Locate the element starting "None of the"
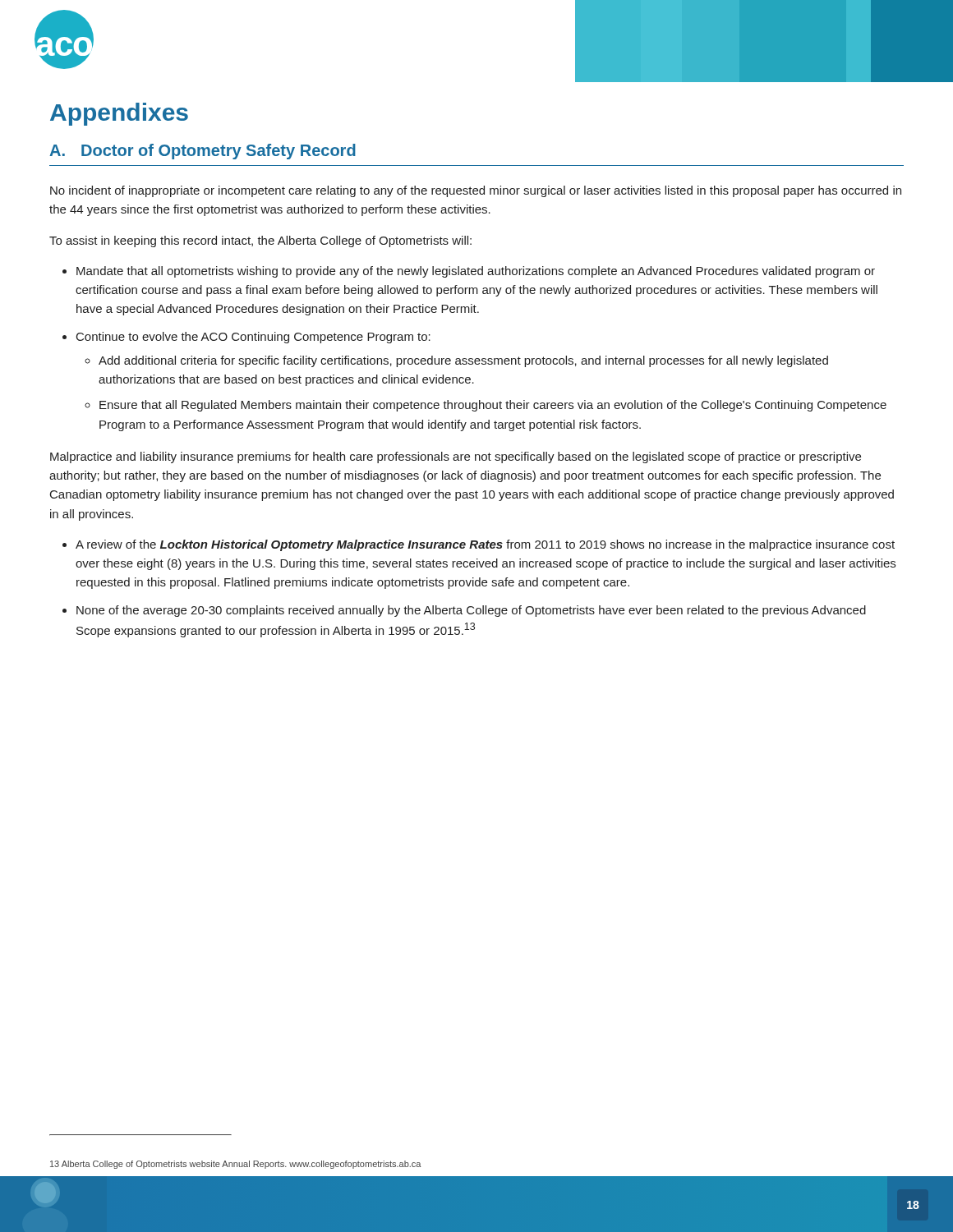 tap(476, 620)
